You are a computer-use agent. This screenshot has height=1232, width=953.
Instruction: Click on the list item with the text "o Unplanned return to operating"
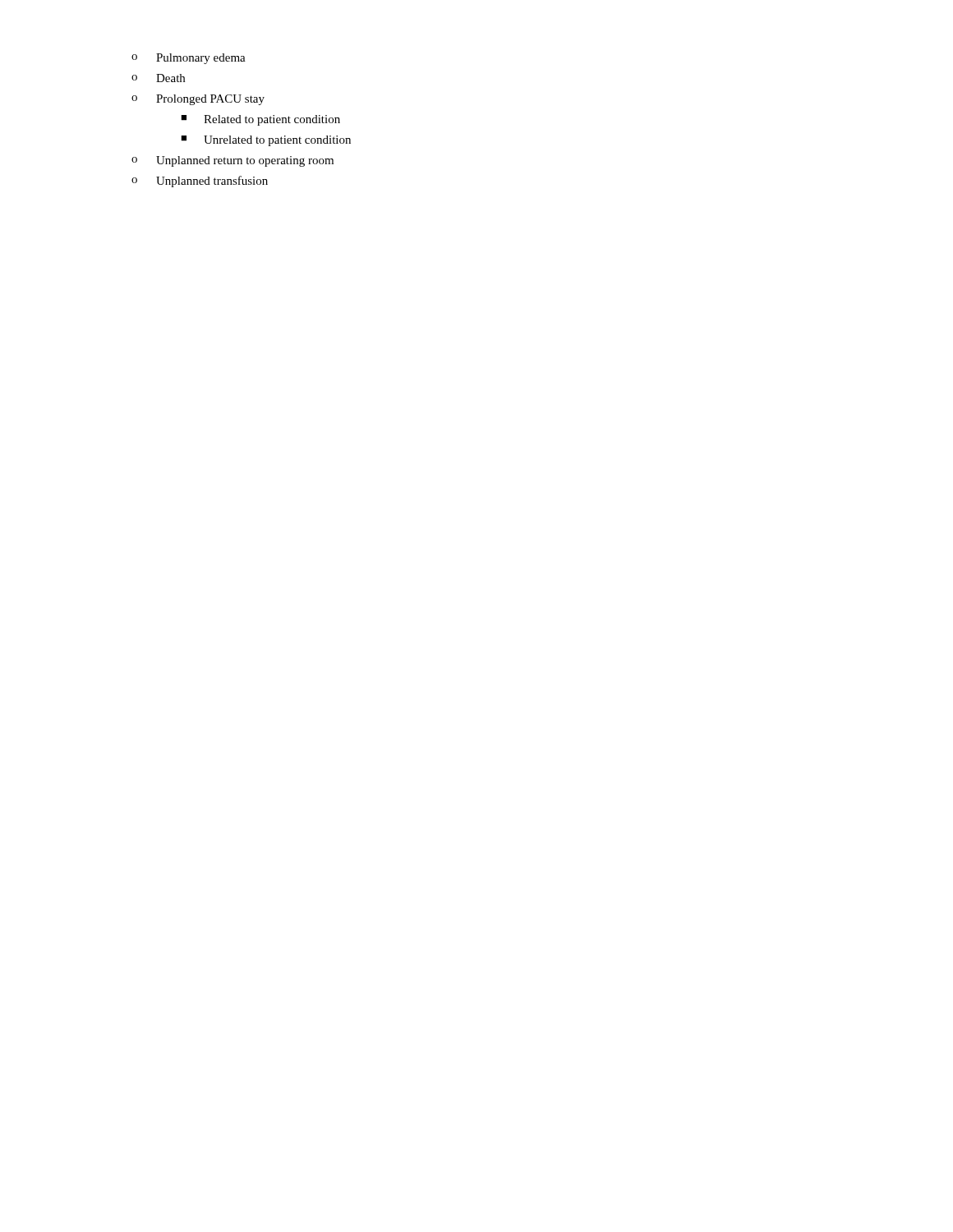point(233,161)
